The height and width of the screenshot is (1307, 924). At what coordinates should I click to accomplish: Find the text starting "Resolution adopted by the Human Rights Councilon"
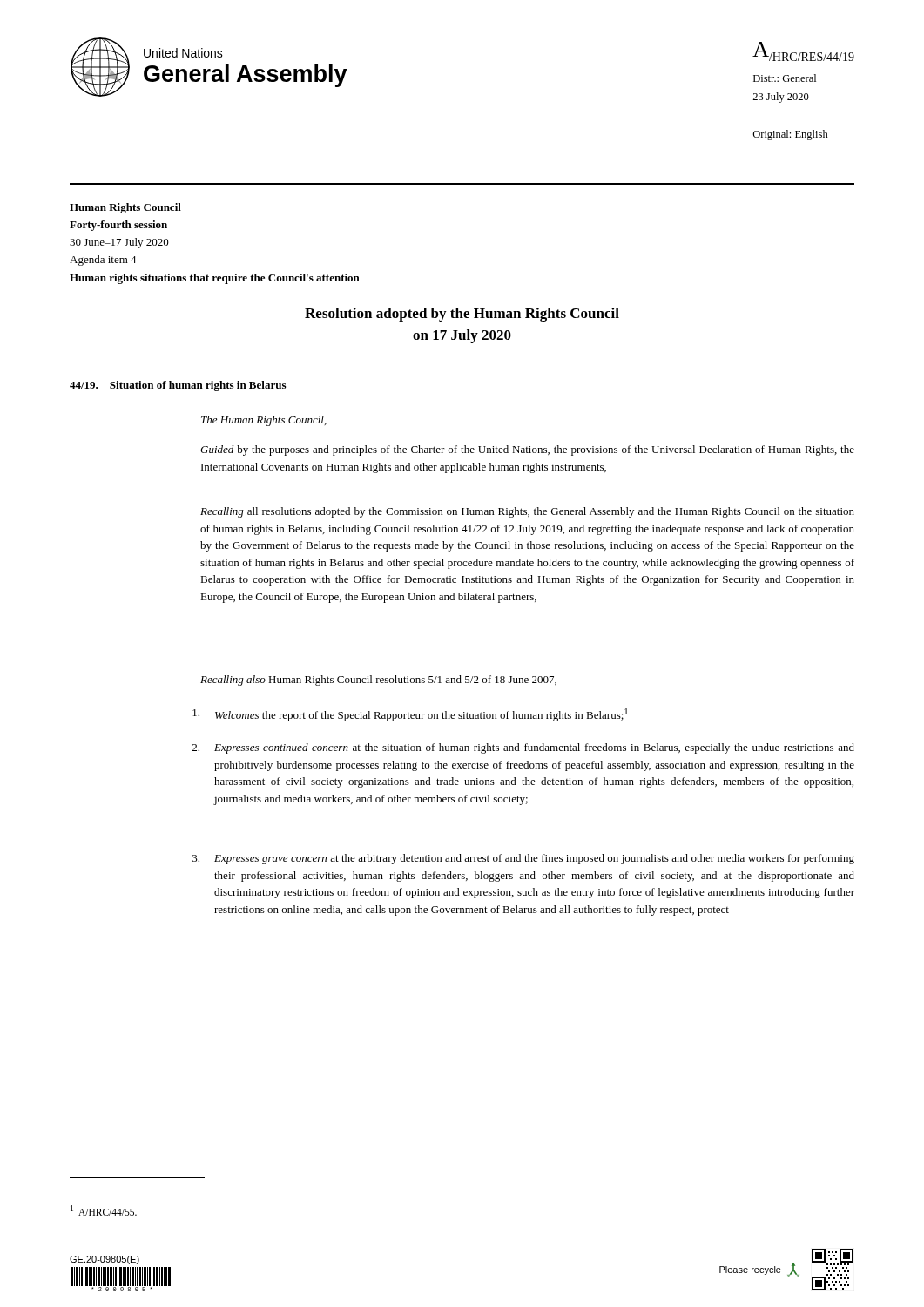point(462,325)
